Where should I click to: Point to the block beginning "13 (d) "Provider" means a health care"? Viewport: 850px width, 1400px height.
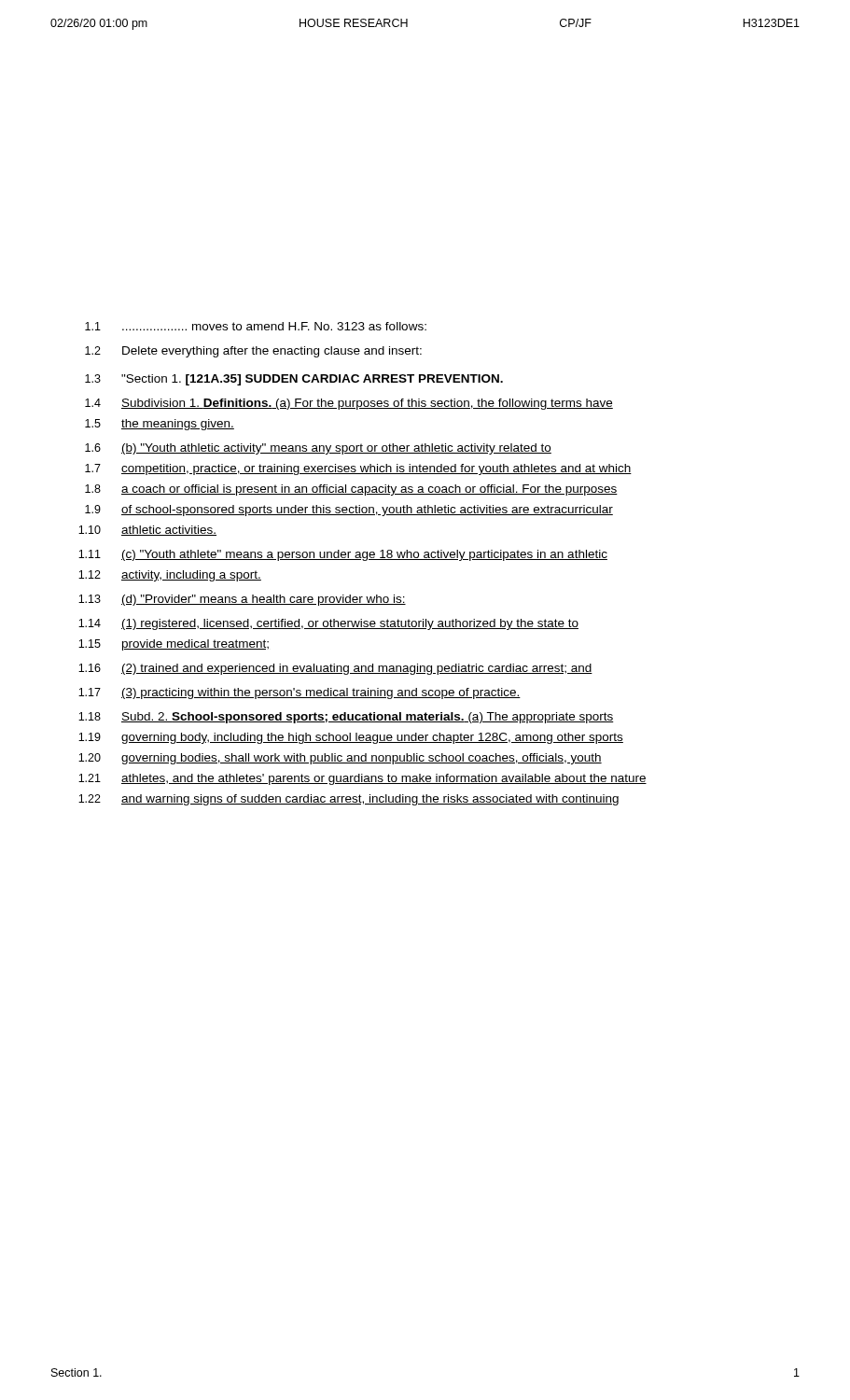click(242, 600)
